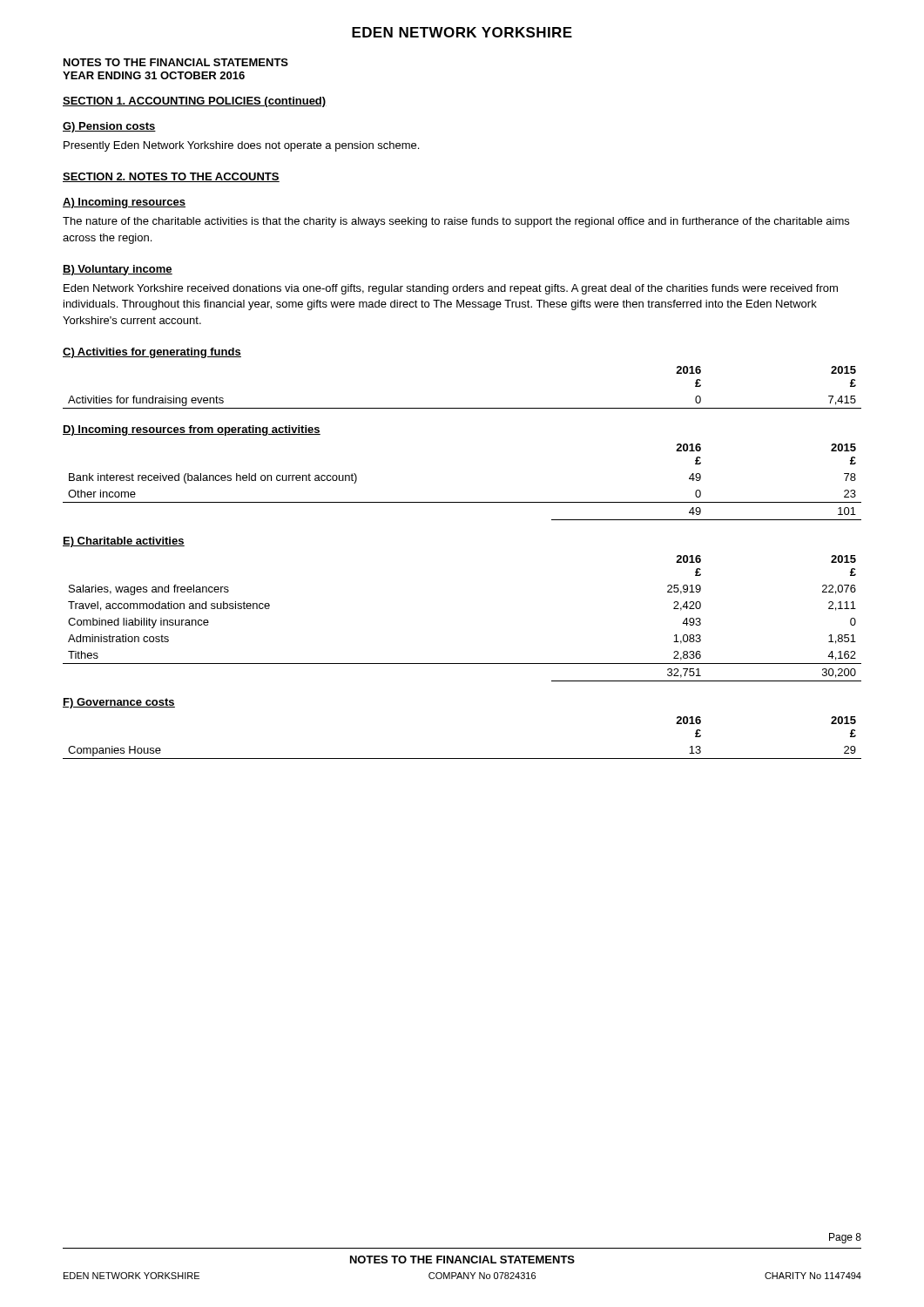Locate the element starting "E) Charitable activities"
Image resolution: width=924 pixels, height=1307 pixels.
(123, 541)
